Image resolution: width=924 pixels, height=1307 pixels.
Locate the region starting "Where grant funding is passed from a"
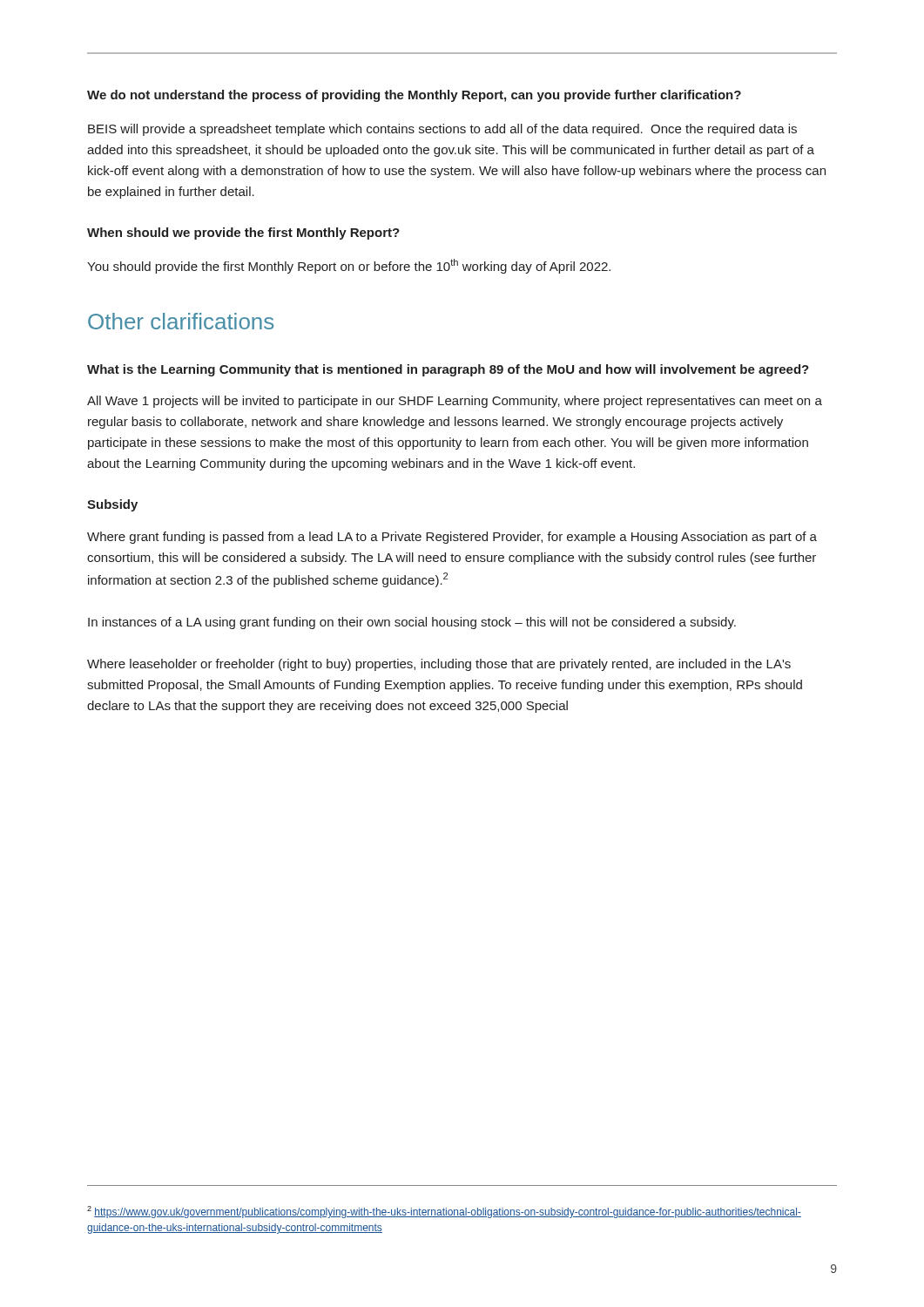[x=452, y=558]
